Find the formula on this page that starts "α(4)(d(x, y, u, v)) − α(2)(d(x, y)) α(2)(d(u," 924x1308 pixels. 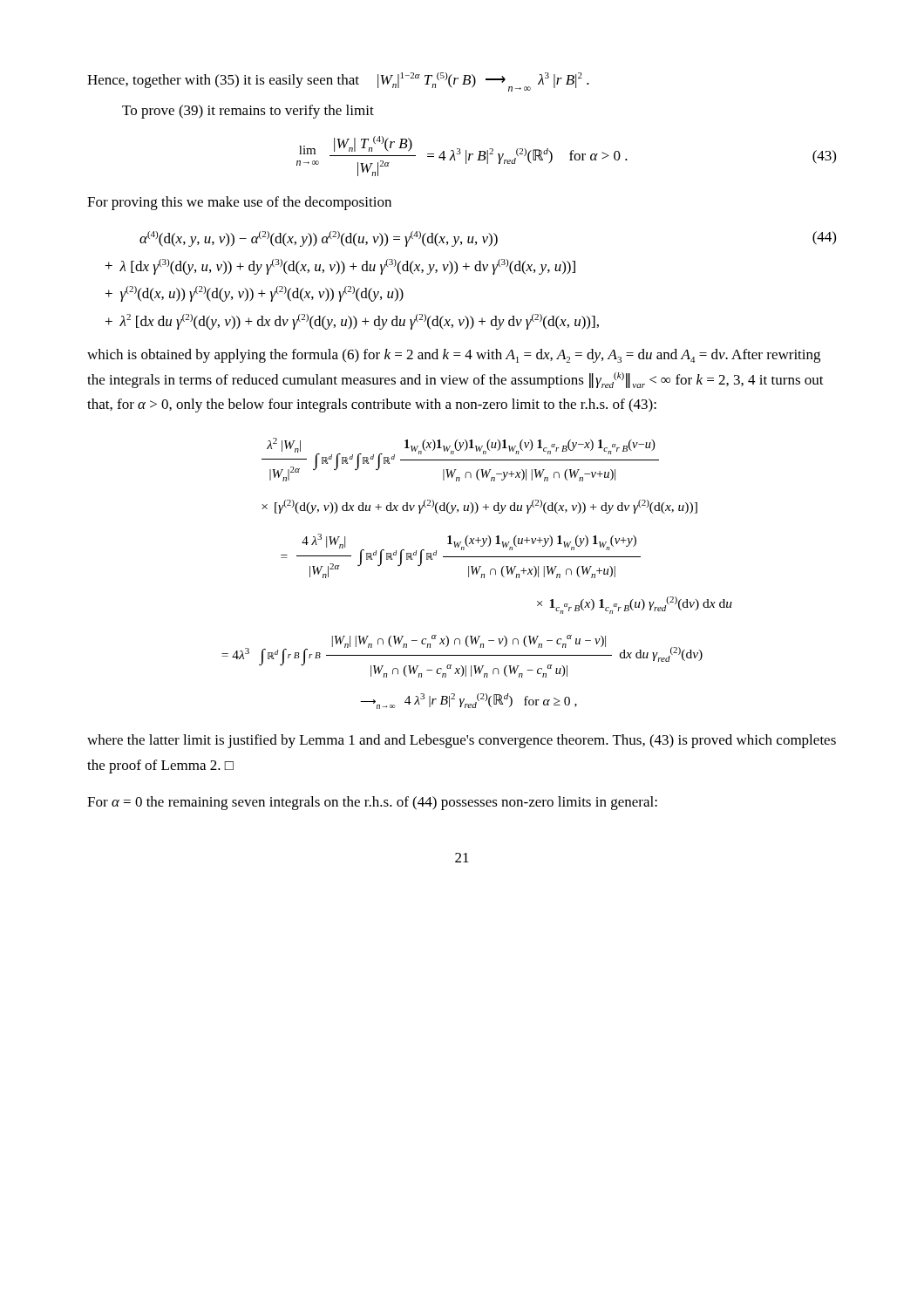[x=462, y=279]
